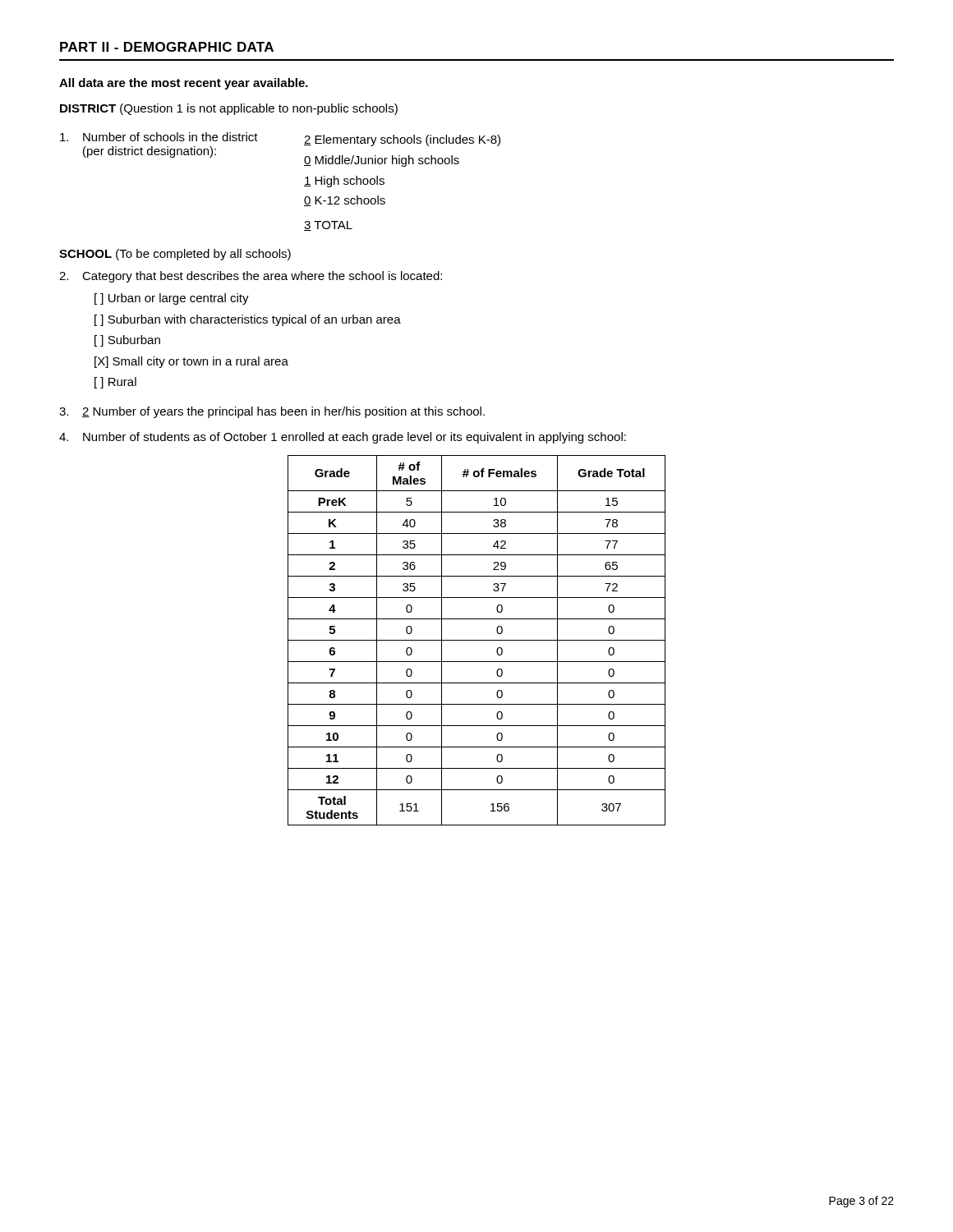Image resolution: width=953 pixels, height=1232 pixels.
Task: Find the text starting "Number of schools"
Action: pos(156,149)
